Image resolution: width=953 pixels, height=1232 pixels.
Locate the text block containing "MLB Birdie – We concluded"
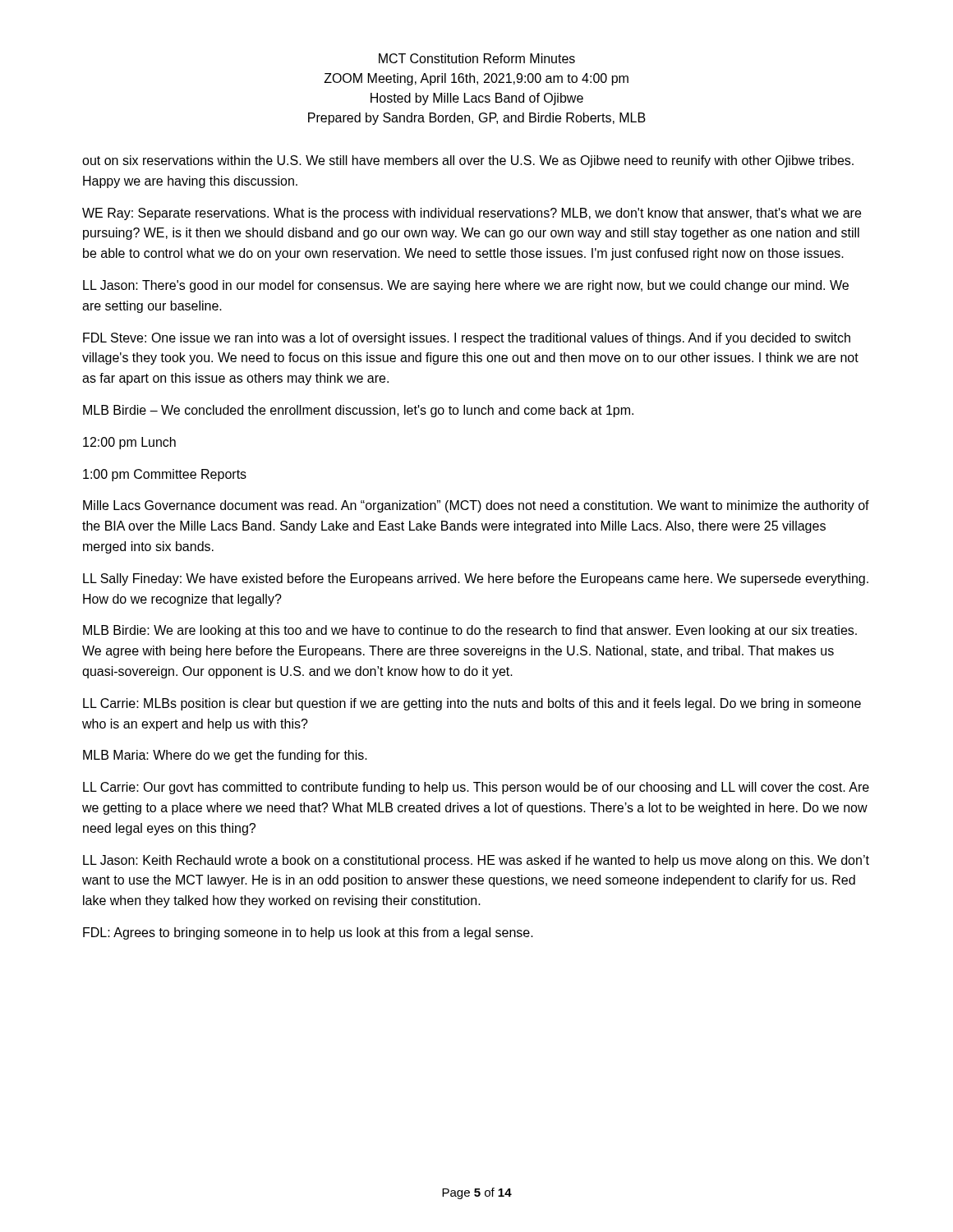coord(358,410)
